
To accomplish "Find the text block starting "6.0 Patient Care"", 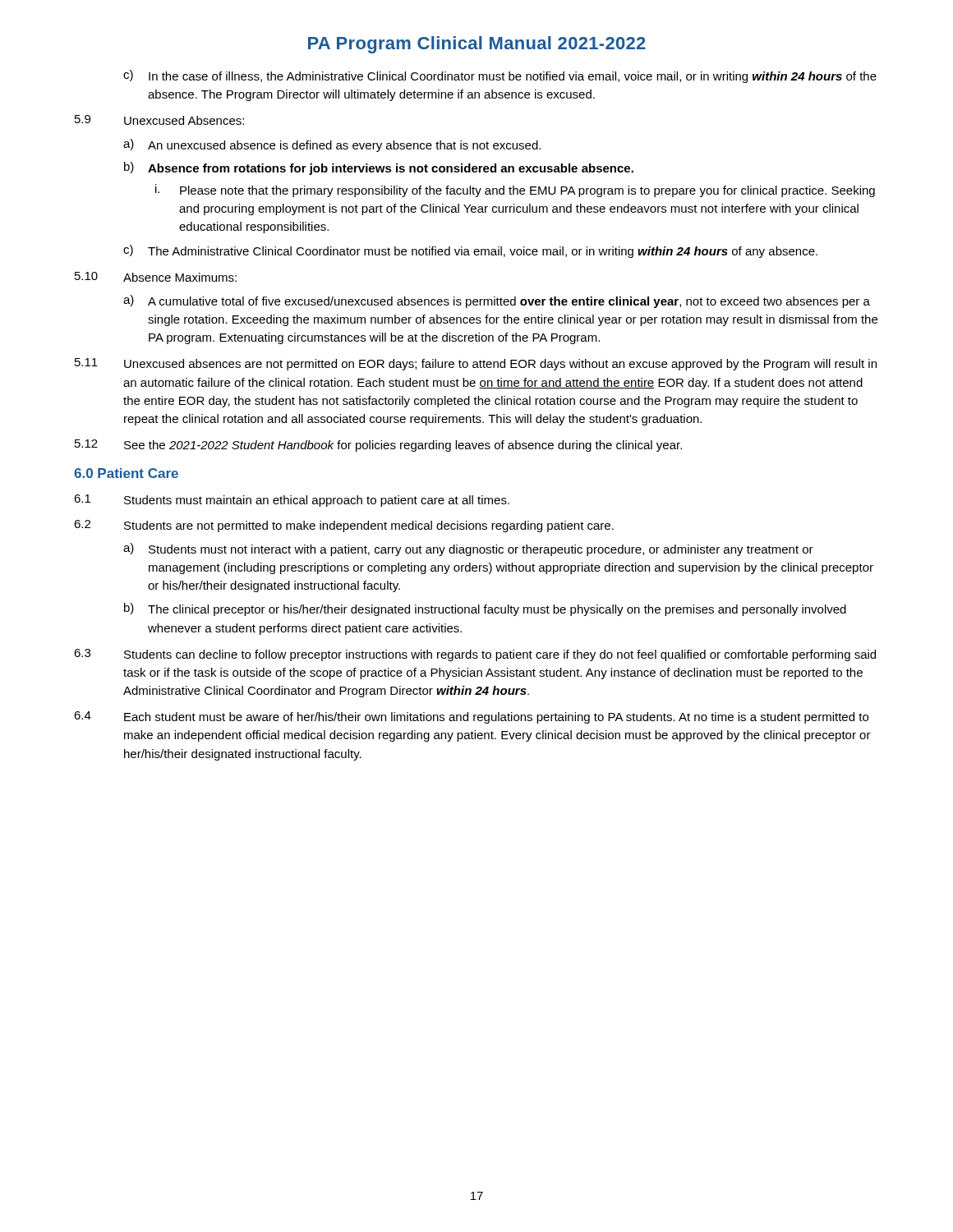I will [126, 474].
